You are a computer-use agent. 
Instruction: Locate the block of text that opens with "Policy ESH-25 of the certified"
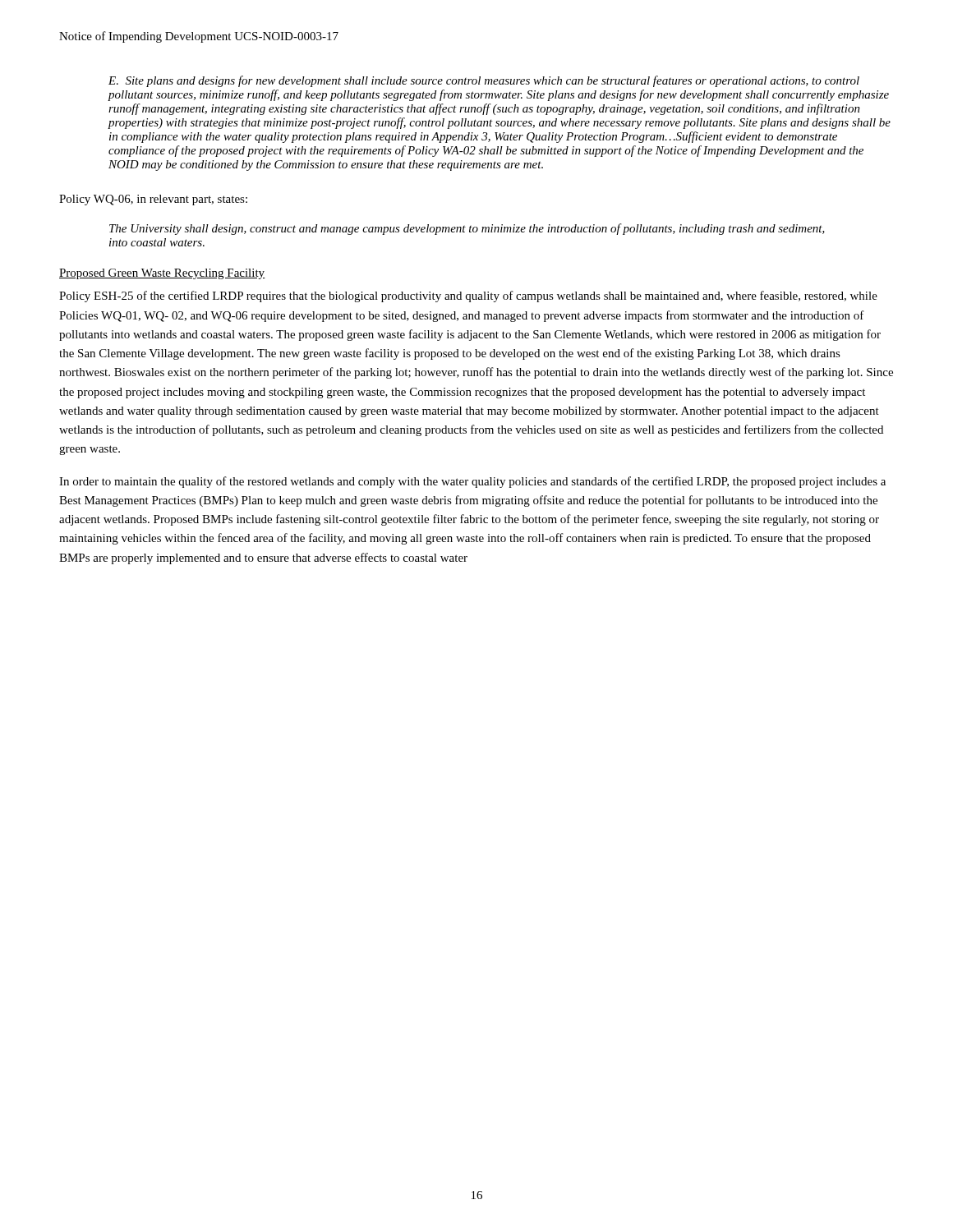[x=476, y=372]
